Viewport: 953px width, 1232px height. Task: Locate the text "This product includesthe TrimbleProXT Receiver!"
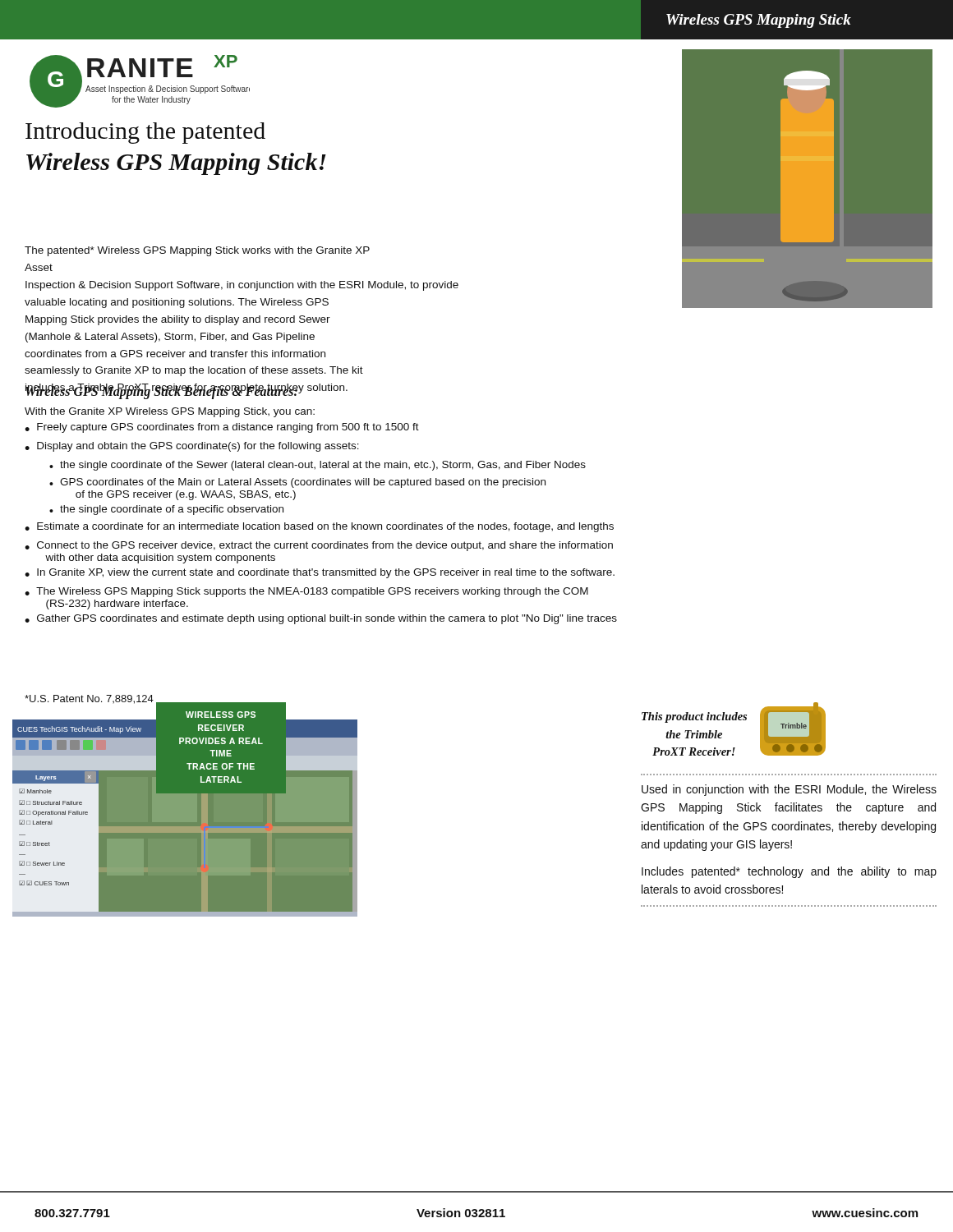pos(694,734)
